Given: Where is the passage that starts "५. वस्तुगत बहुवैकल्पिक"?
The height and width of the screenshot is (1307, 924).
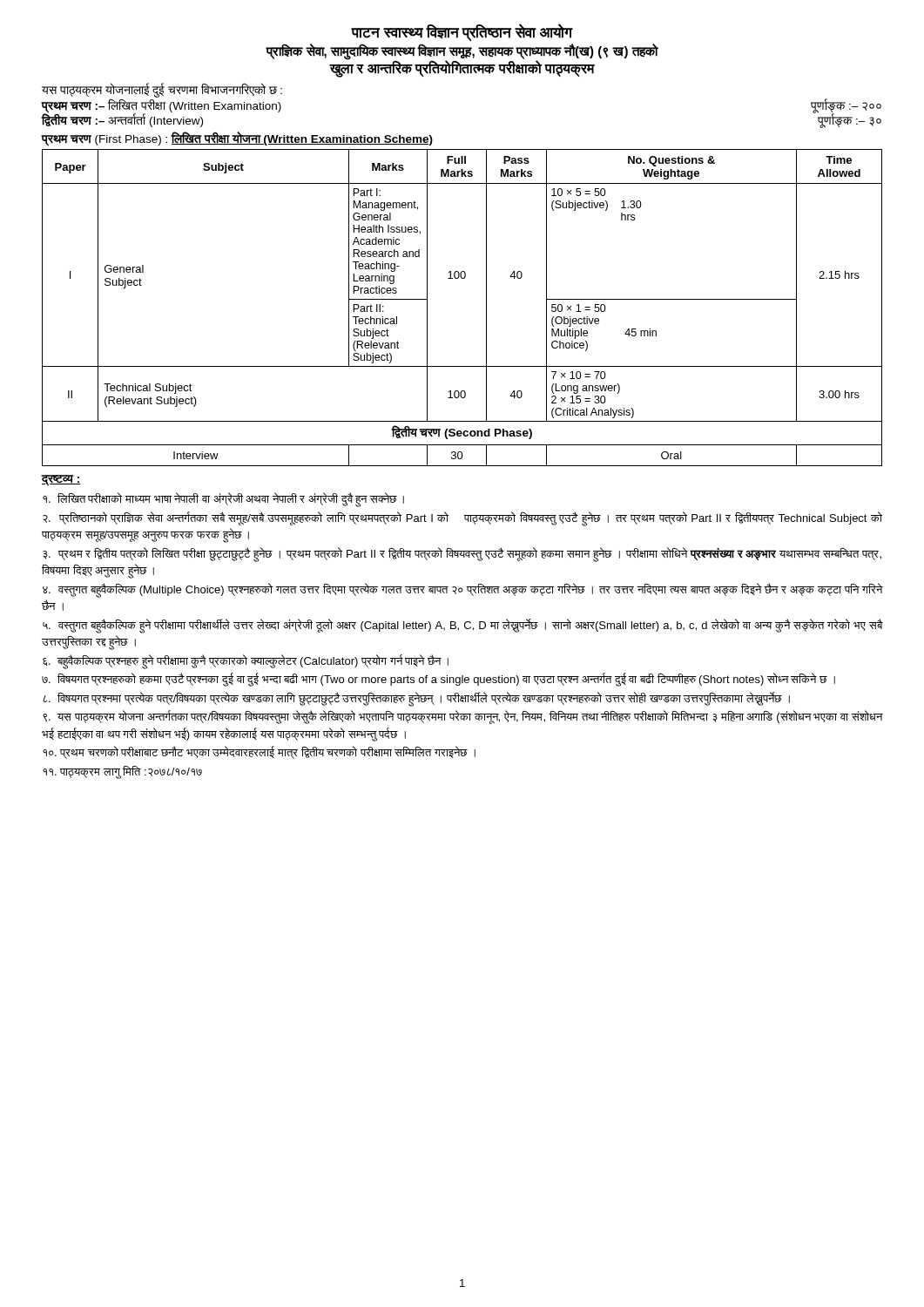Looking at the screenshot, I should 462,633.
